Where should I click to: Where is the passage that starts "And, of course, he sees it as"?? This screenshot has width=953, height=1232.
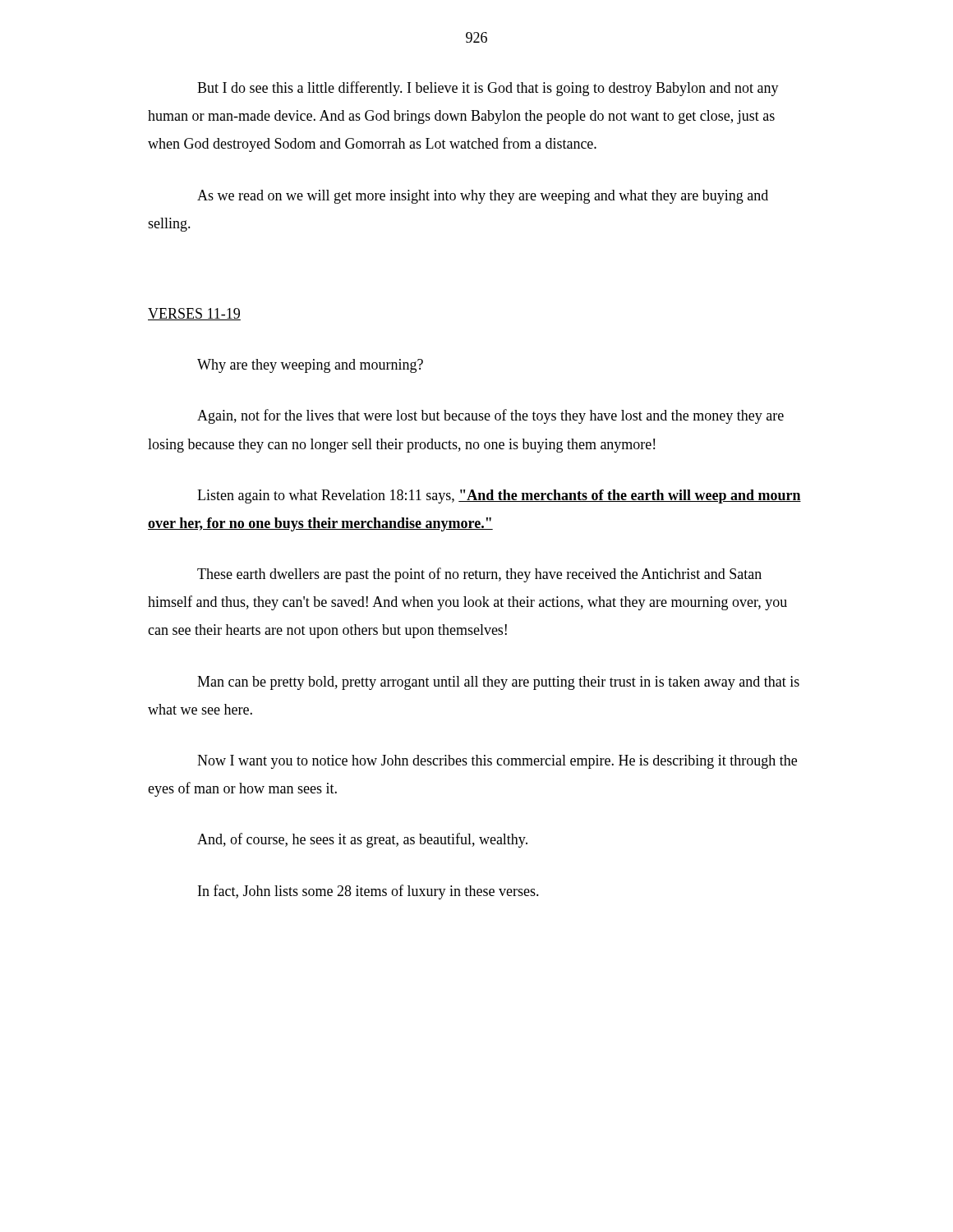coord(363,840)
